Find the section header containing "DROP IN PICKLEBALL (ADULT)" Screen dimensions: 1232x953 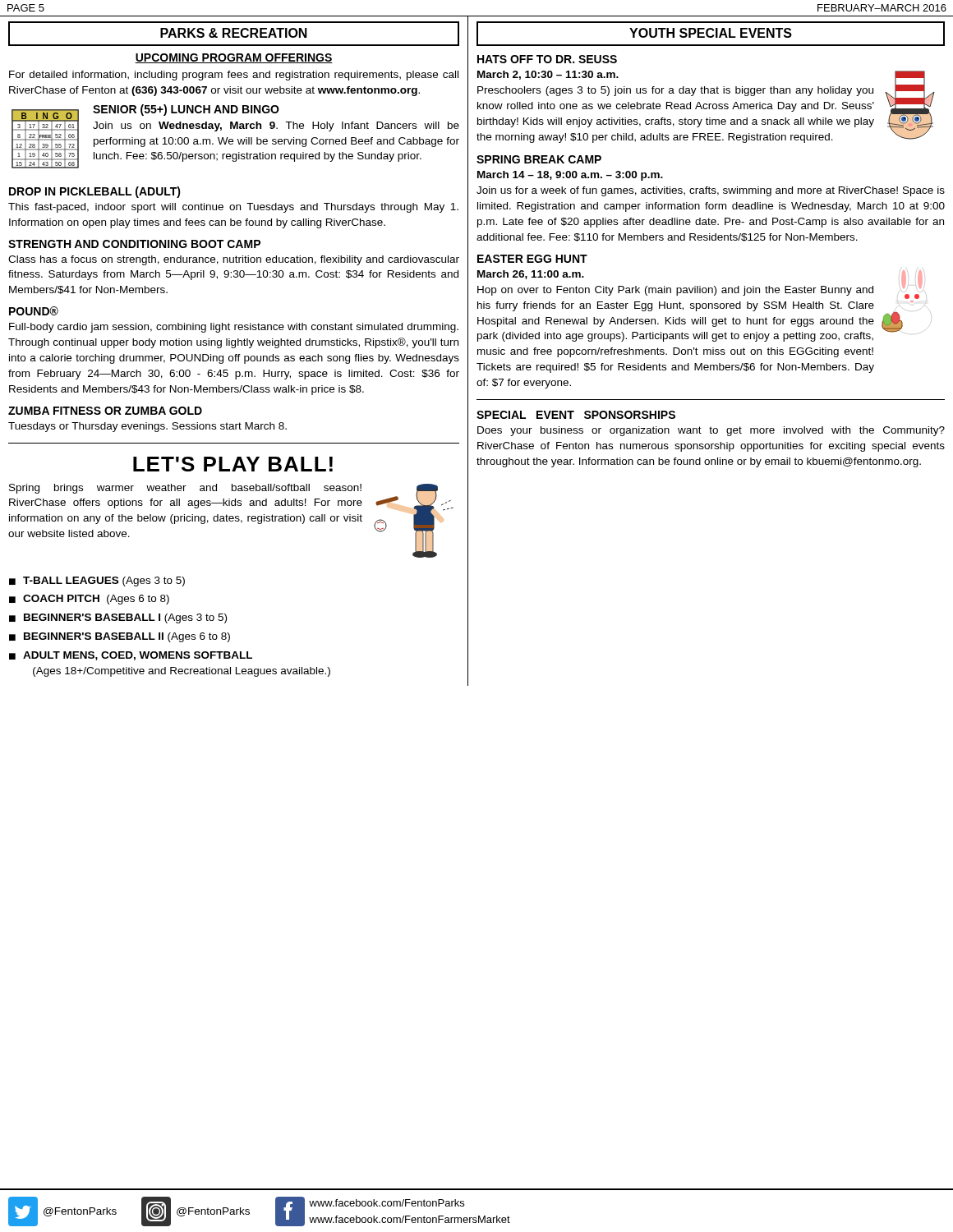94,191
